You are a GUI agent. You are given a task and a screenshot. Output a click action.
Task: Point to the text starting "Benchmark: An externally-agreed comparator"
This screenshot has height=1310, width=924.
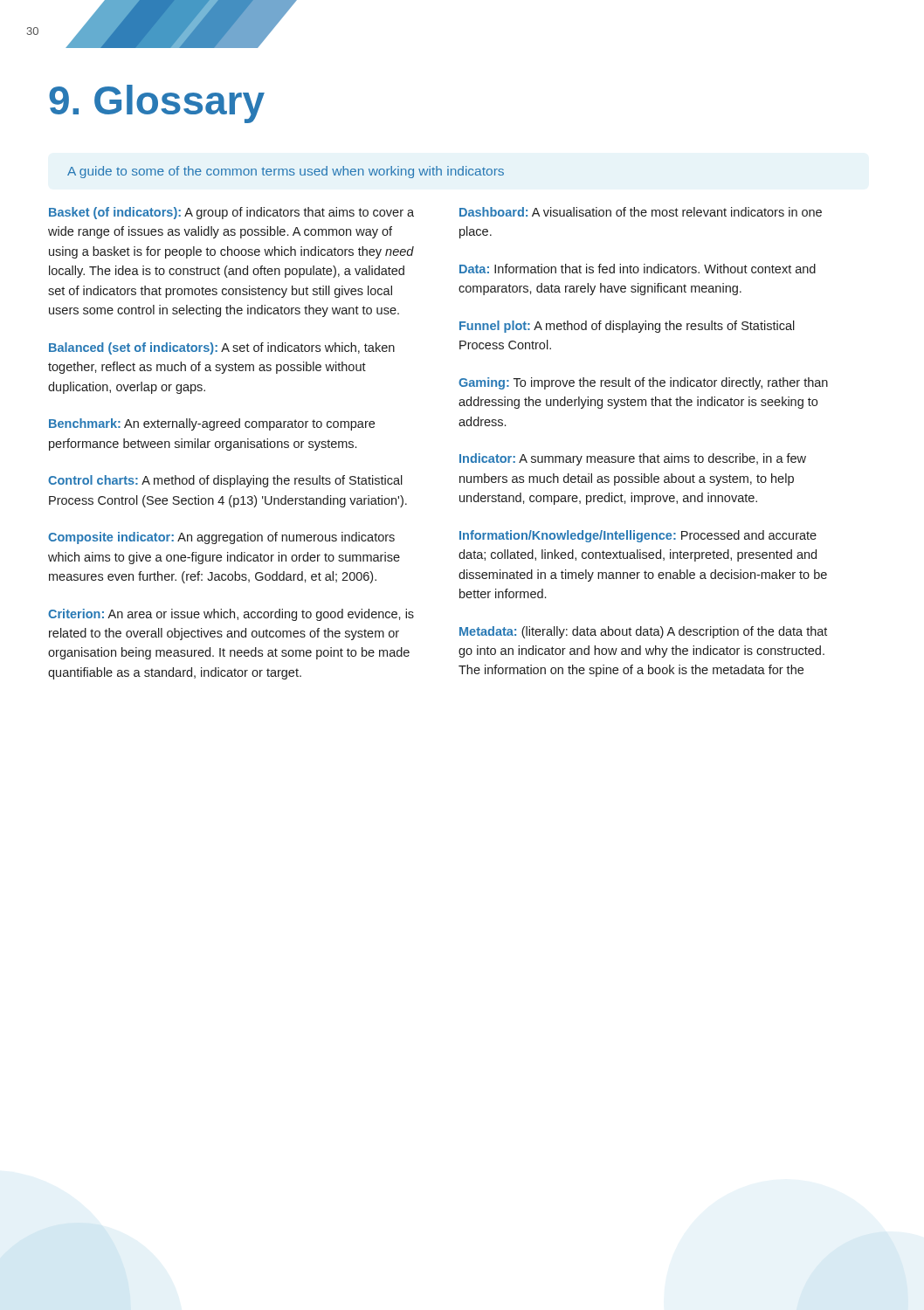coord(212,434)
